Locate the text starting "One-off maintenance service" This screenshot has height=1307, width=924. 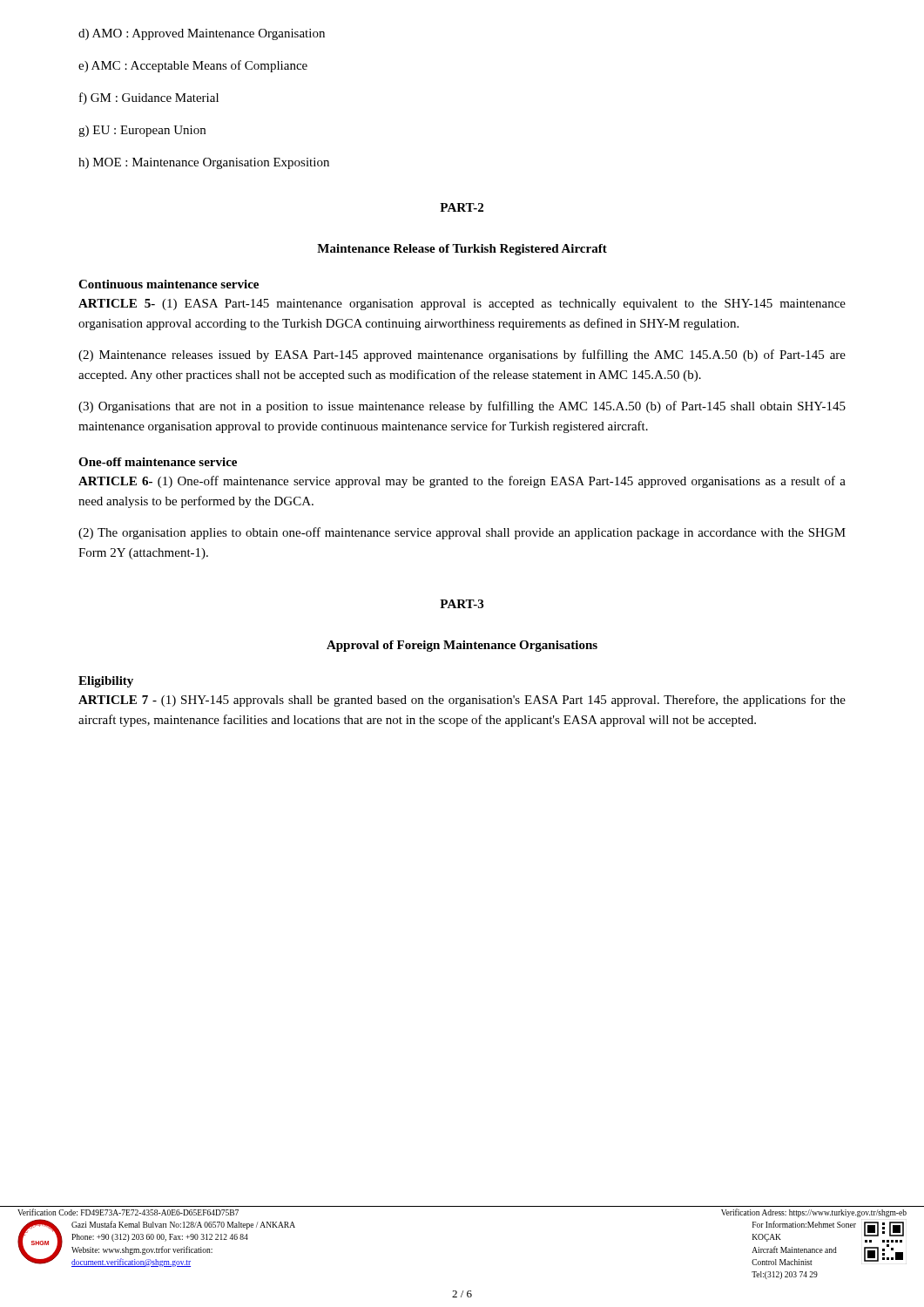158,462
